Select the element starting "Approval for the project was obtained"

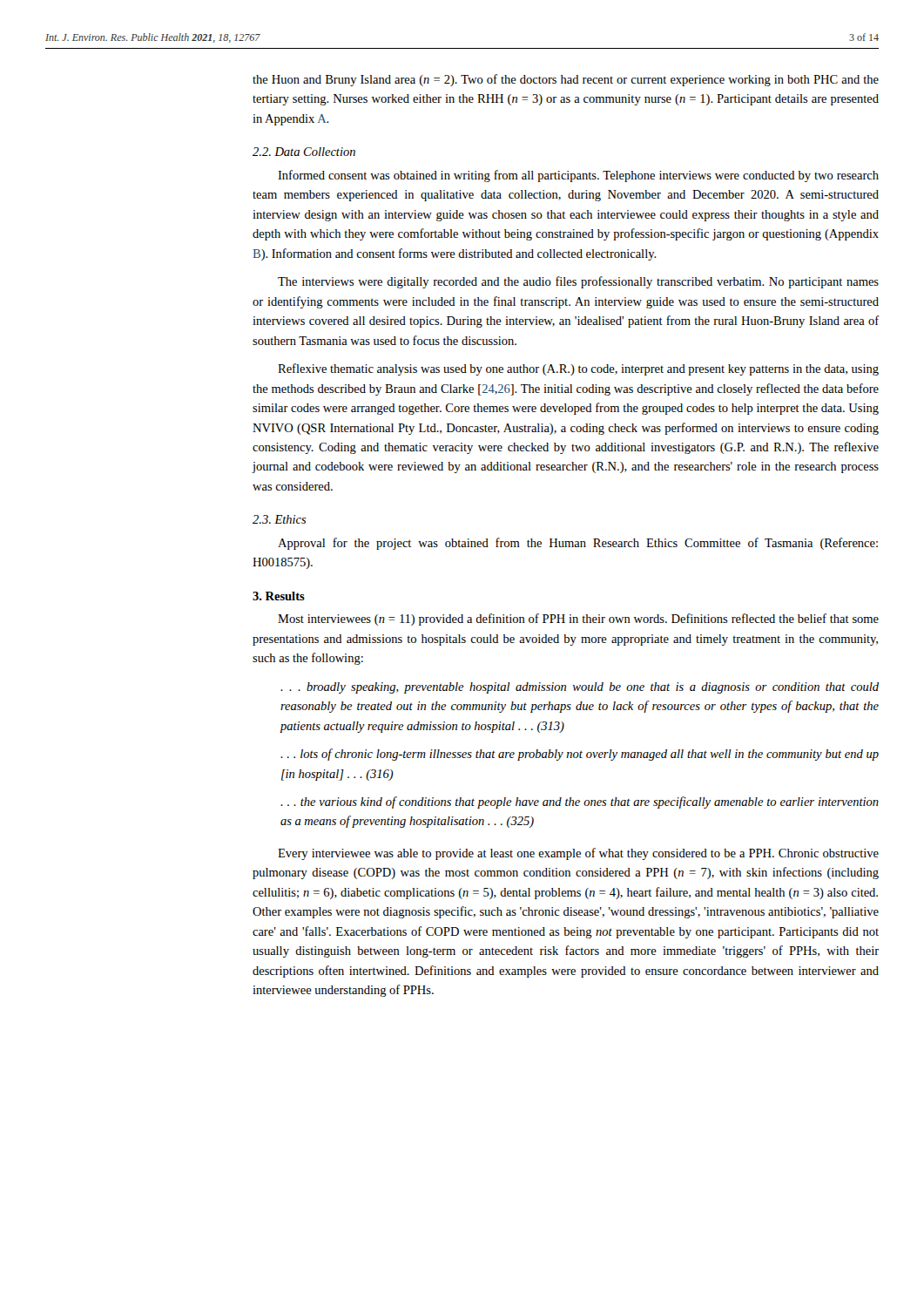point(566,553)
